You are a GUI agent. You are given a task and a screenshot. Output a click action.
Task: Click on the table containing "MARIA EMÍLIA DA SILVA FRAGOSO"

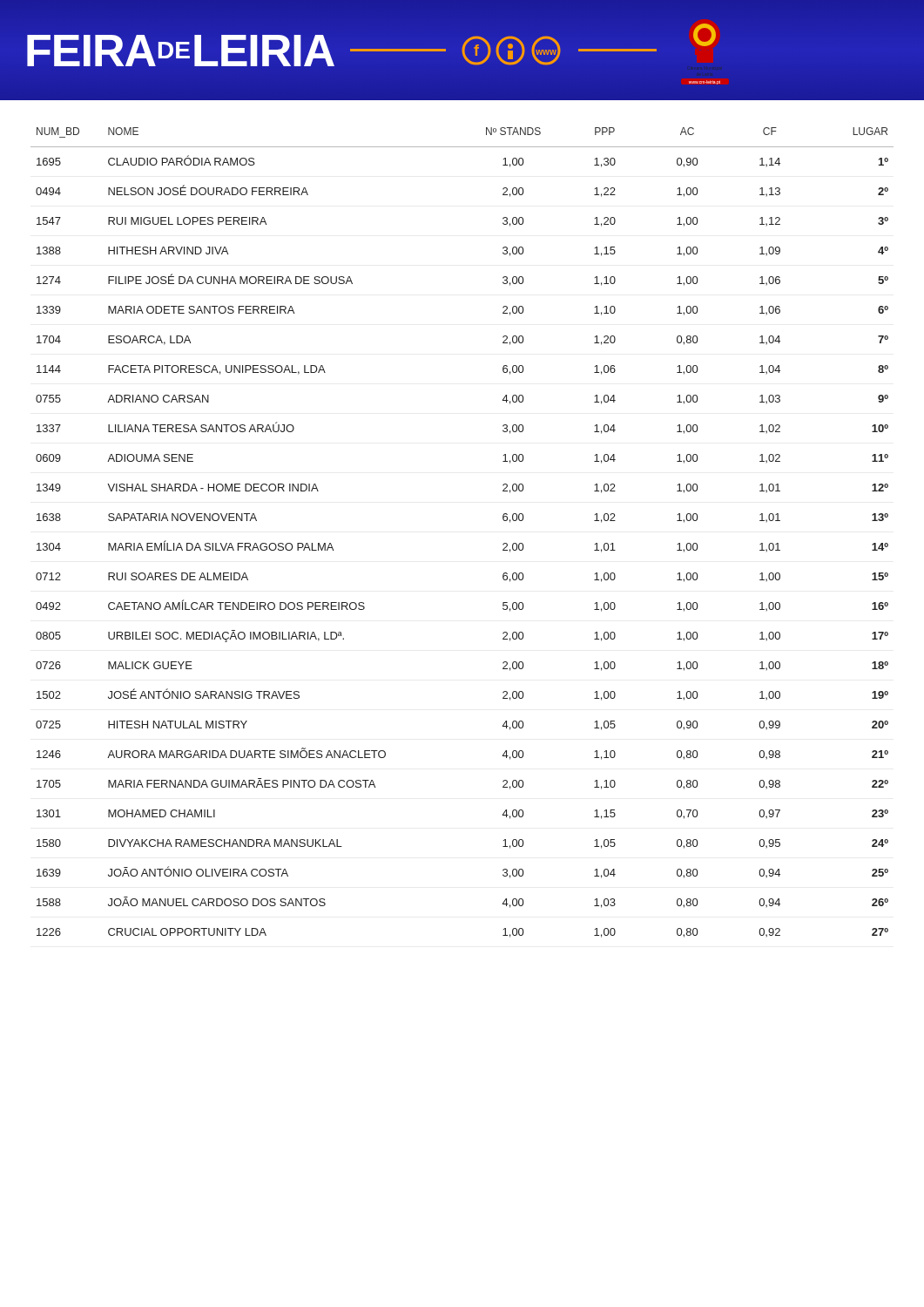[x=462, y=535]
